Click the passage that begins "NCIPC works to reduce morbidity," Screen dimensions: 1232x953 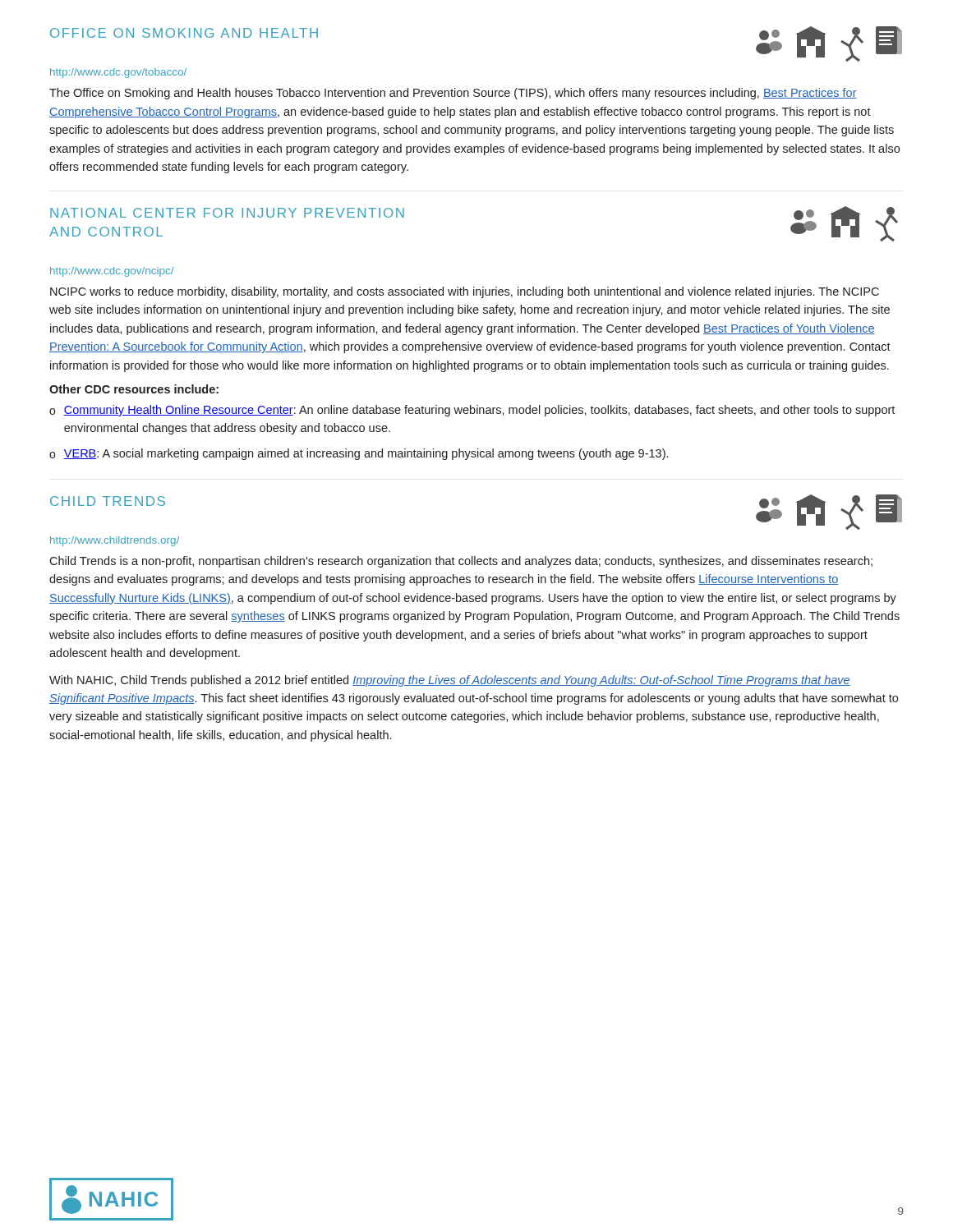click(470, 328)
